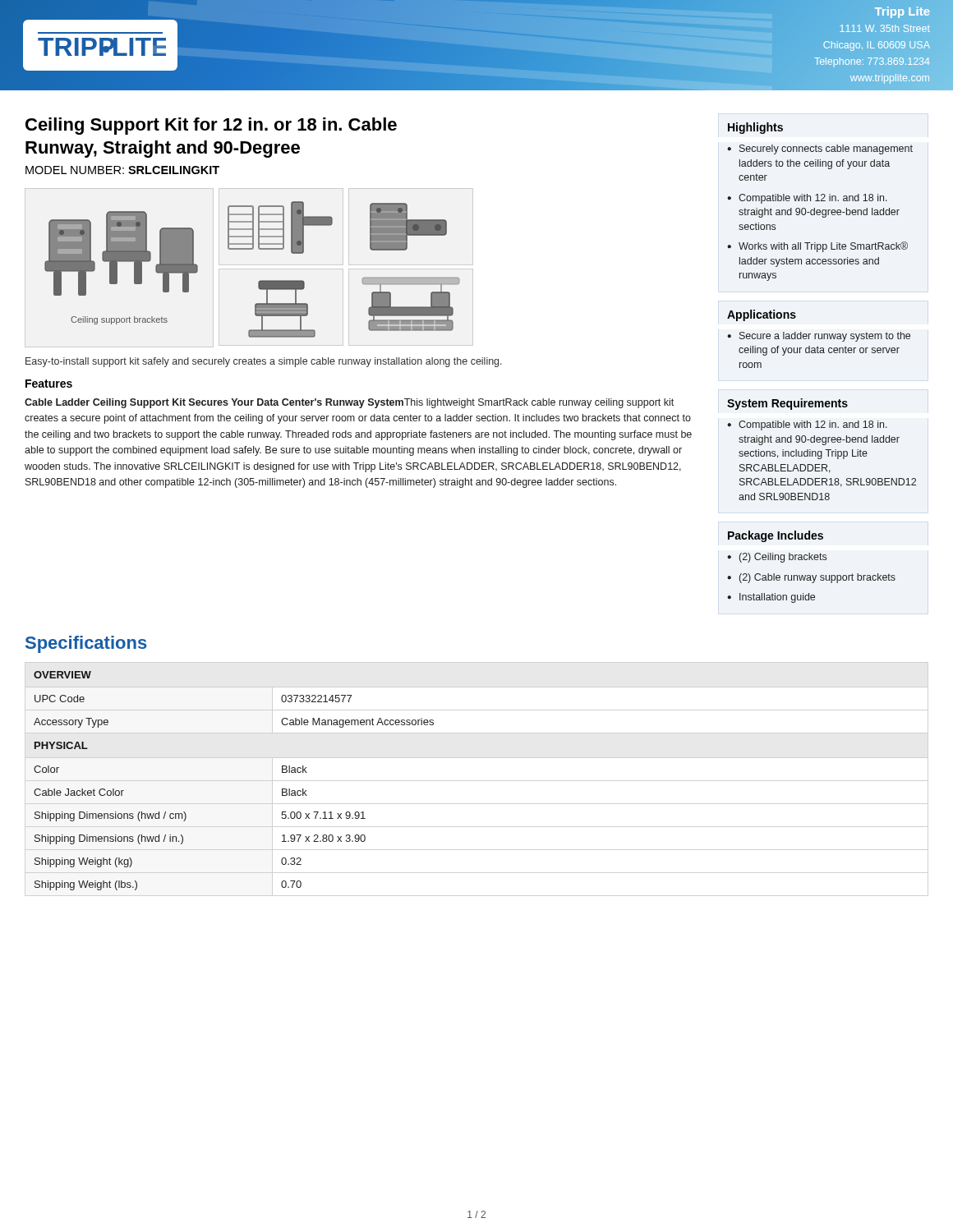953x1232 pixels.
Task: Find the block starting "MODEL NUMBER: SRLCEILINGKIT"
Action: (x=122, y=170)
